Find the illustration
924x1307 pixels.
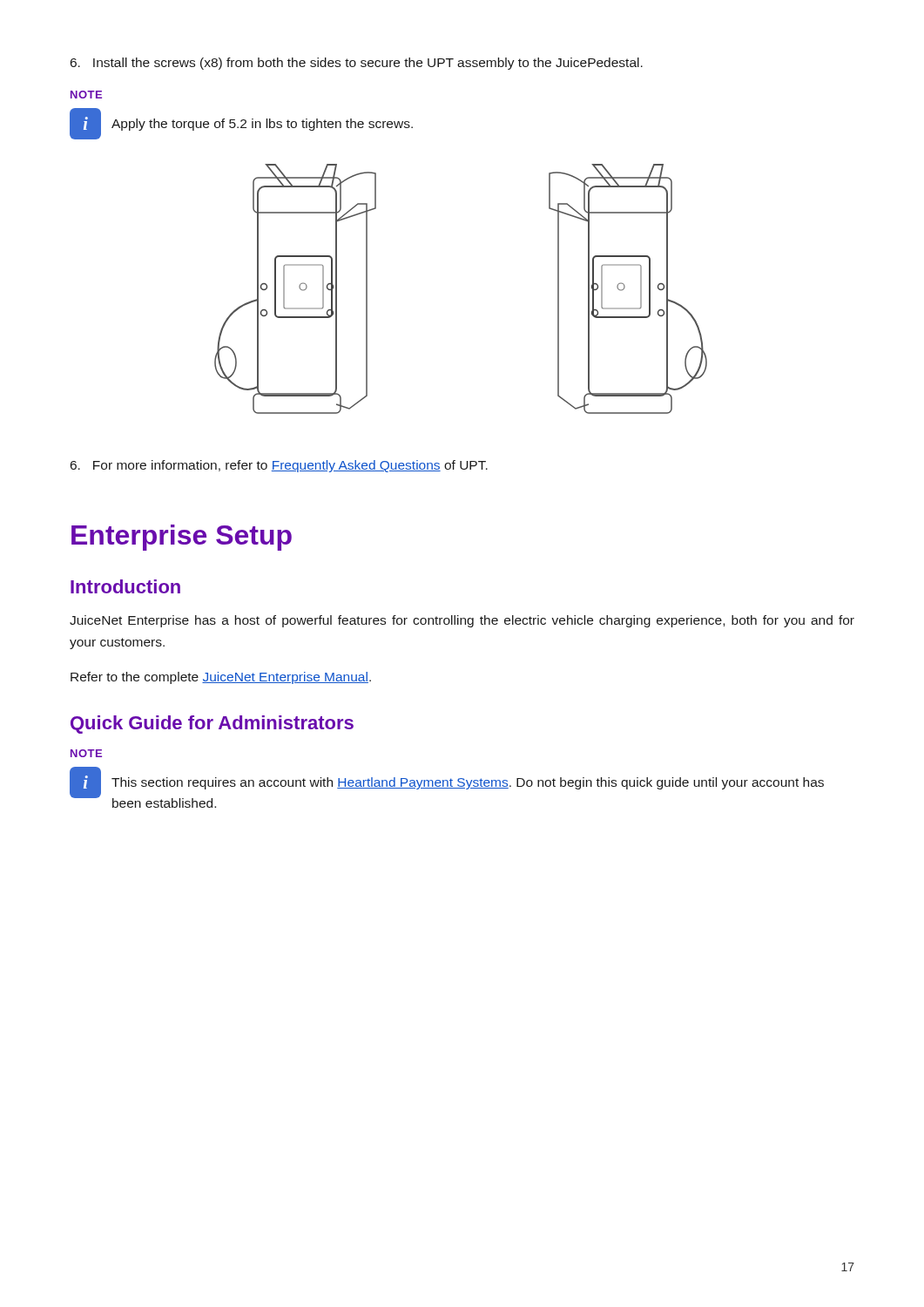[462, 296]
